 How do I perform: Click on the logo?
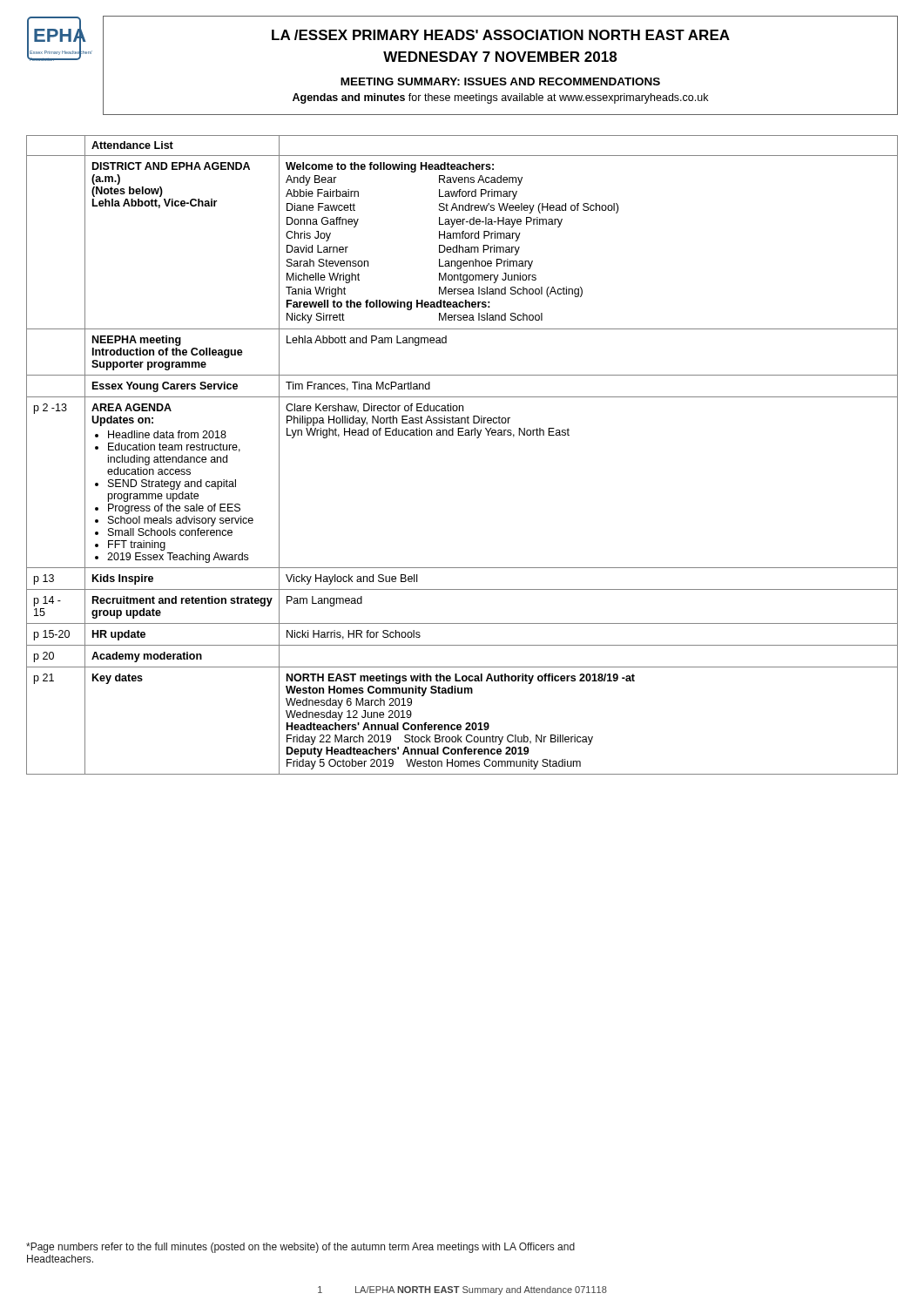pyautogui.click(x=64, y=50)
